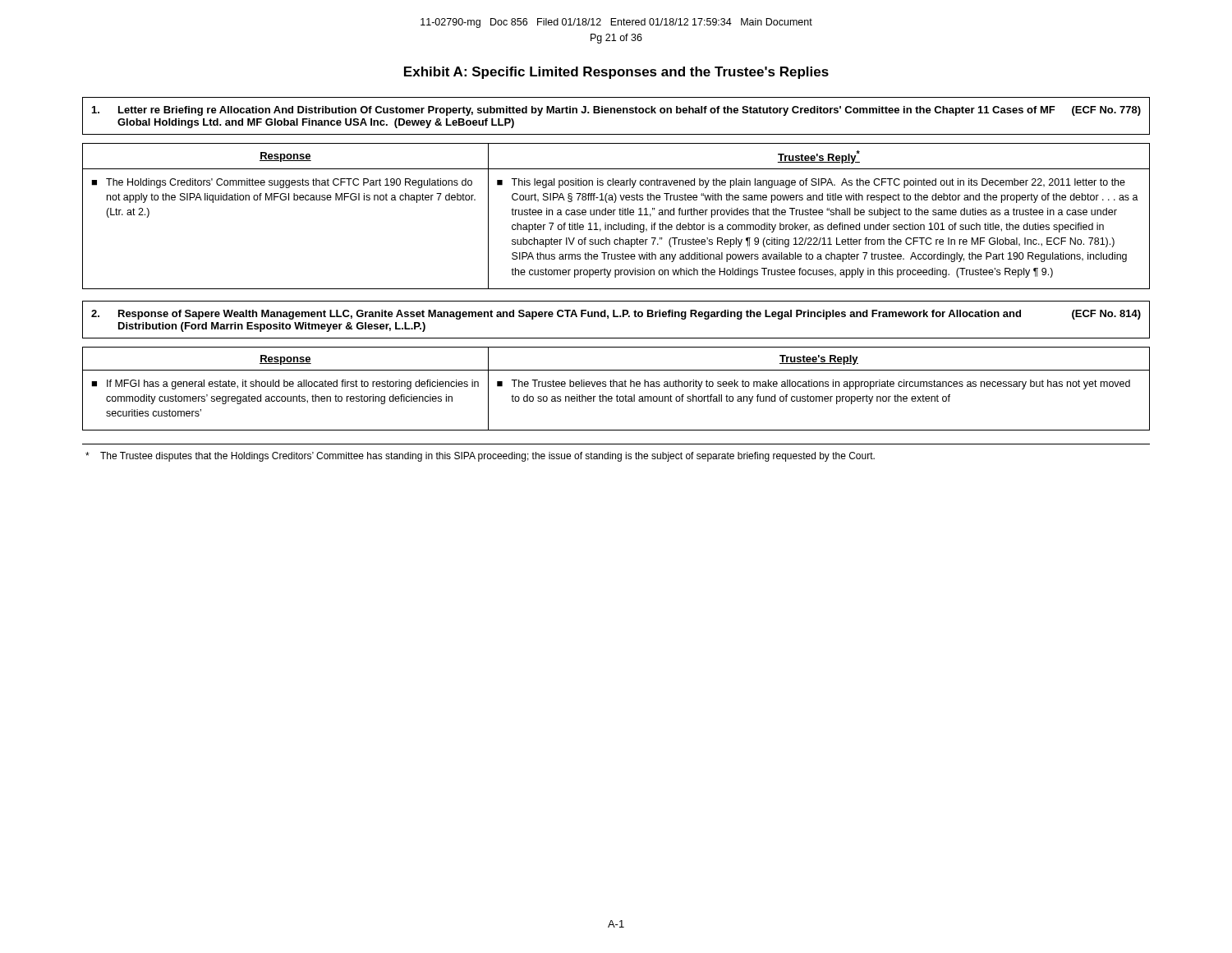The image size is (1232, 953).
Task: Navigate to the region starting "Exhibit A: Specific Limited Responses and the Trustee's"
Action: (616, 71)
